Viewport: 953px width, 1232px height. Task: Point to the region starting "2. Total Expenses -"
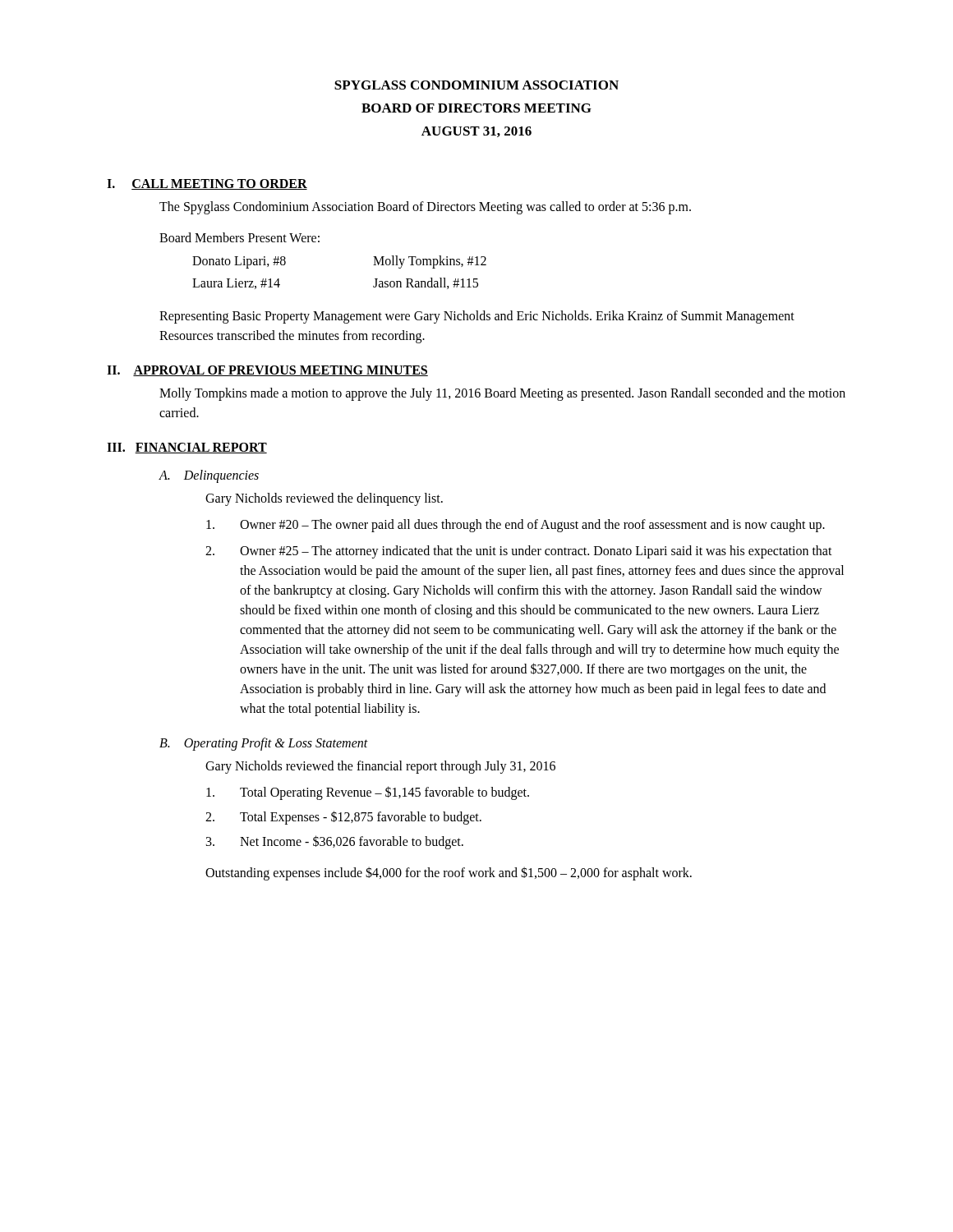click(x=344, y=817)
